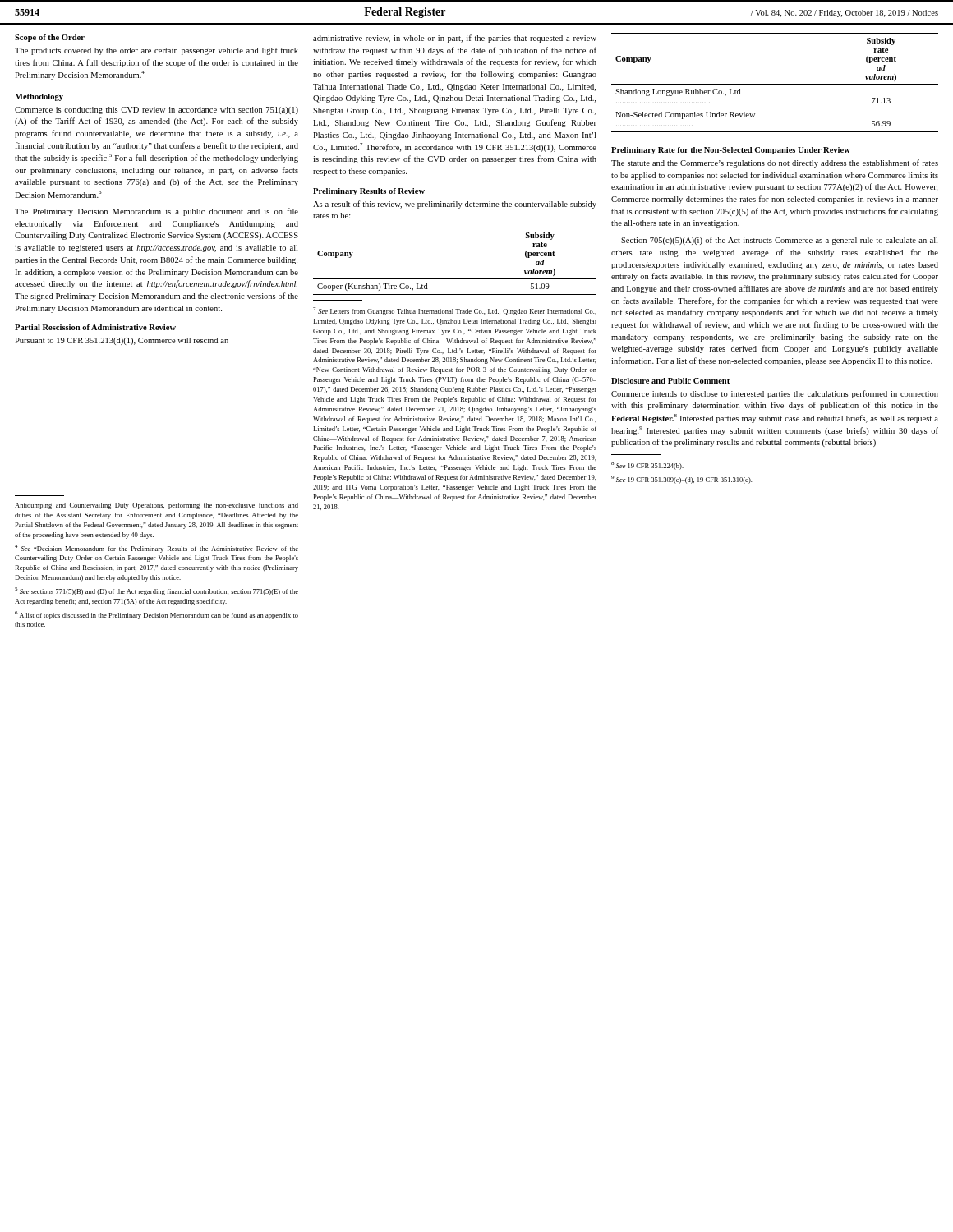Locate the element starting "Preliminary Rate for"
The height and width of the screenshot is (1232, 953).
pyautogui.click(x=731, y=150)
